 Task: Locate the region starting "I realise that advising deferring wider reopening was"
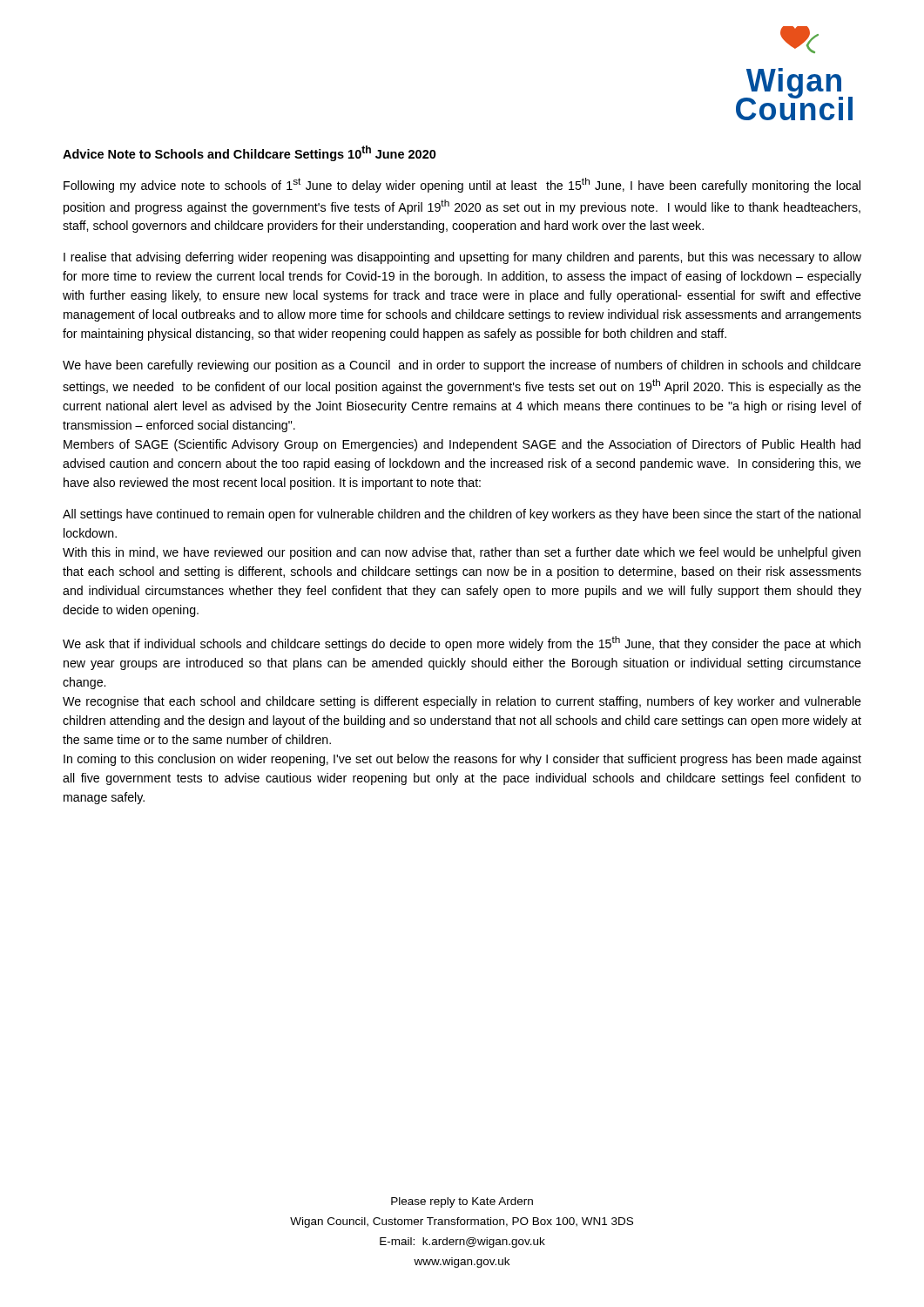462,296
